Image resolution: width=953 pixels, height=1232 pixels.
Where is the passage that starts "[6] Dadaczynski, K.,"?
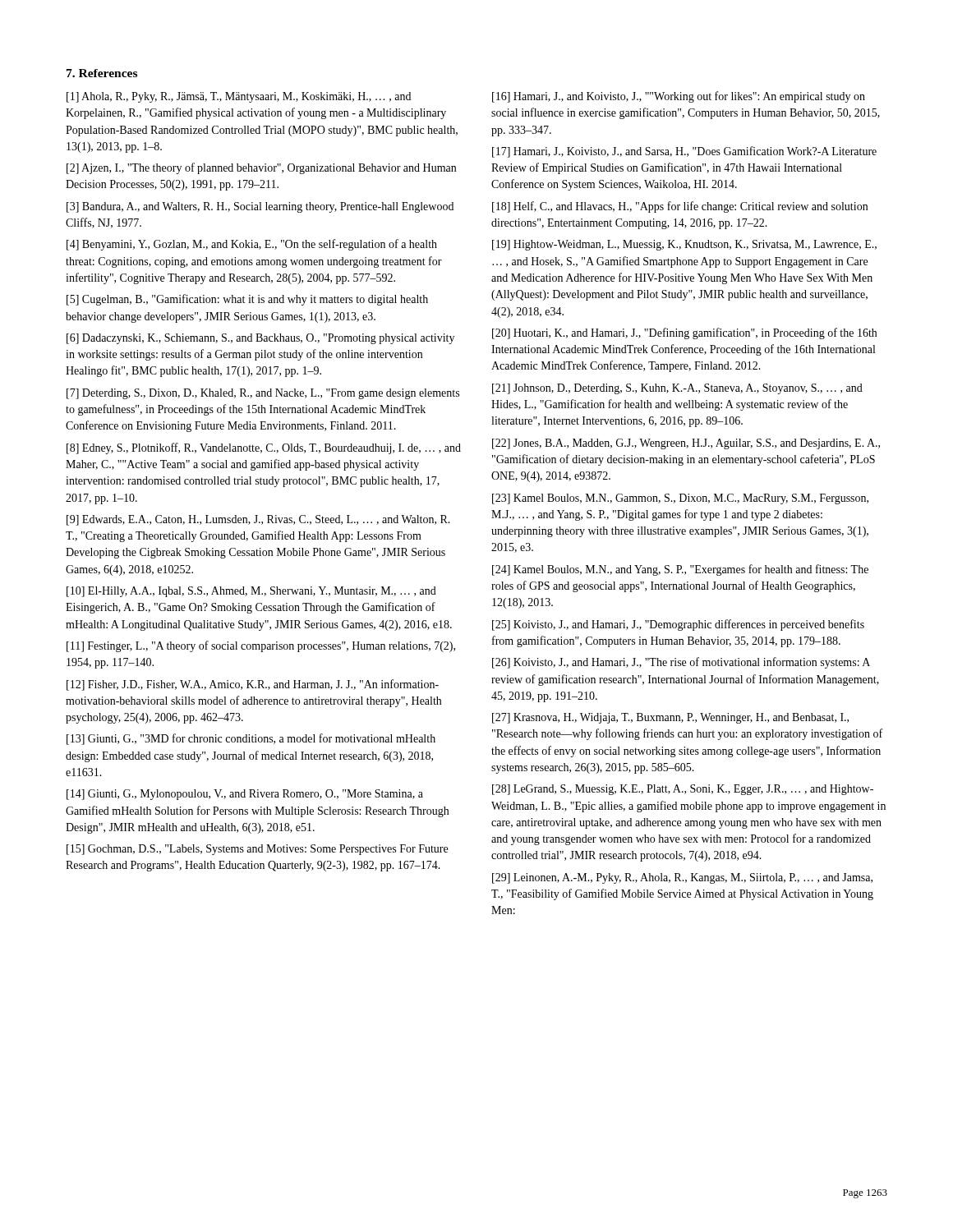pyautogui.click(x=260, y=355)
